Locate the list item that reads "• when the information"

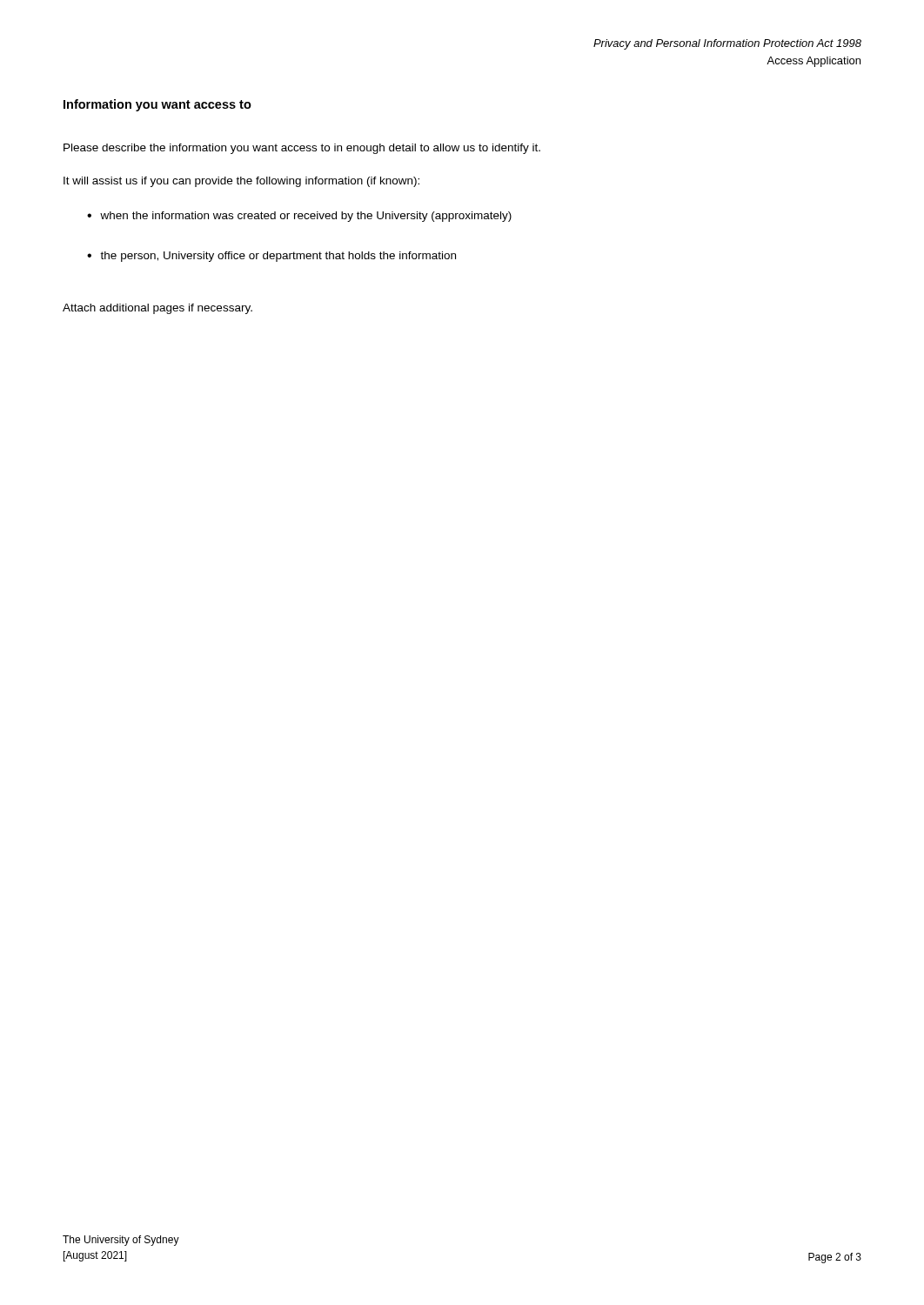(x=299, y=216)
